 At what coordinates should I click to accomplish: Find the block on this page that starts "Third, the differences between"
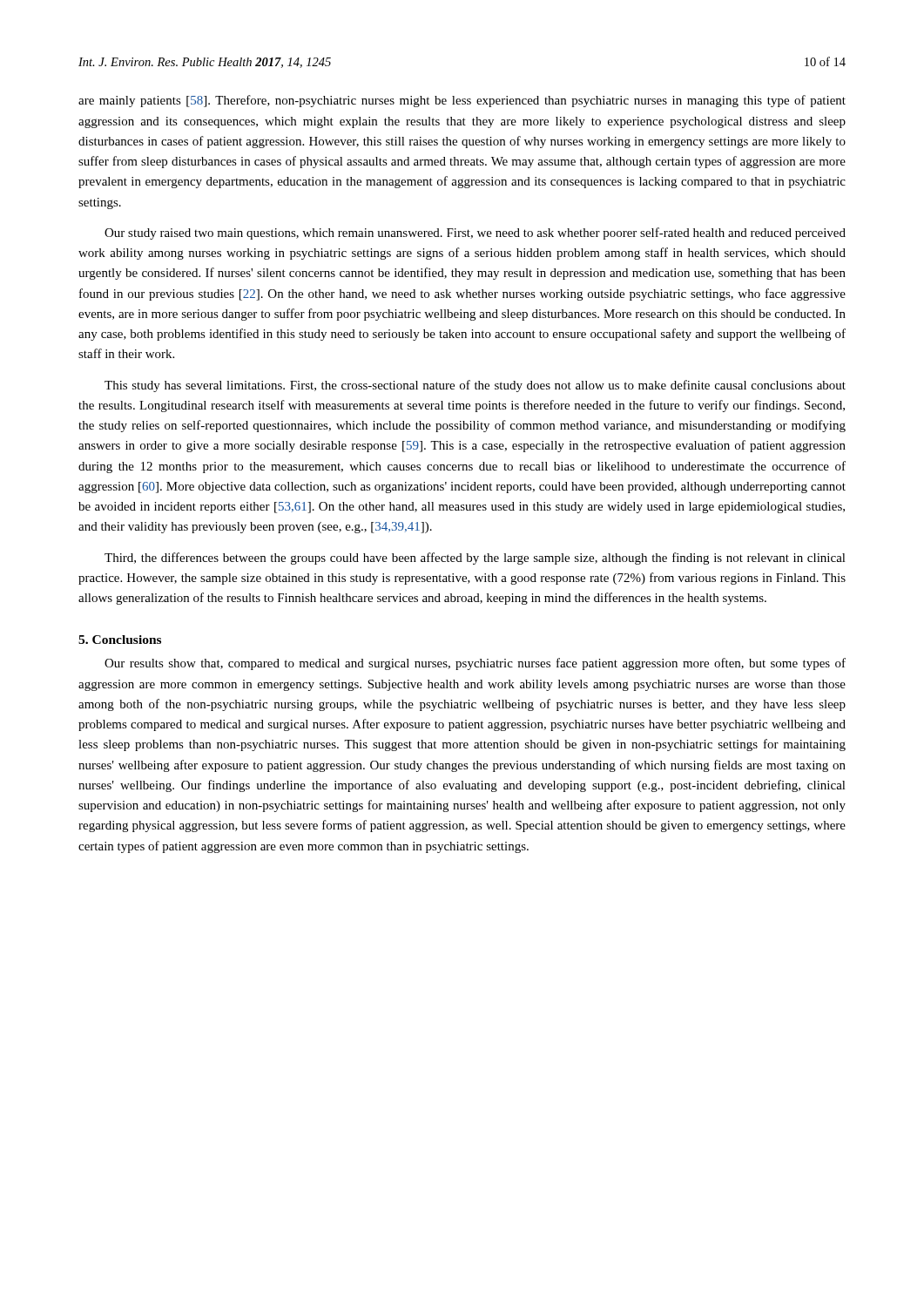pos(462,578)
